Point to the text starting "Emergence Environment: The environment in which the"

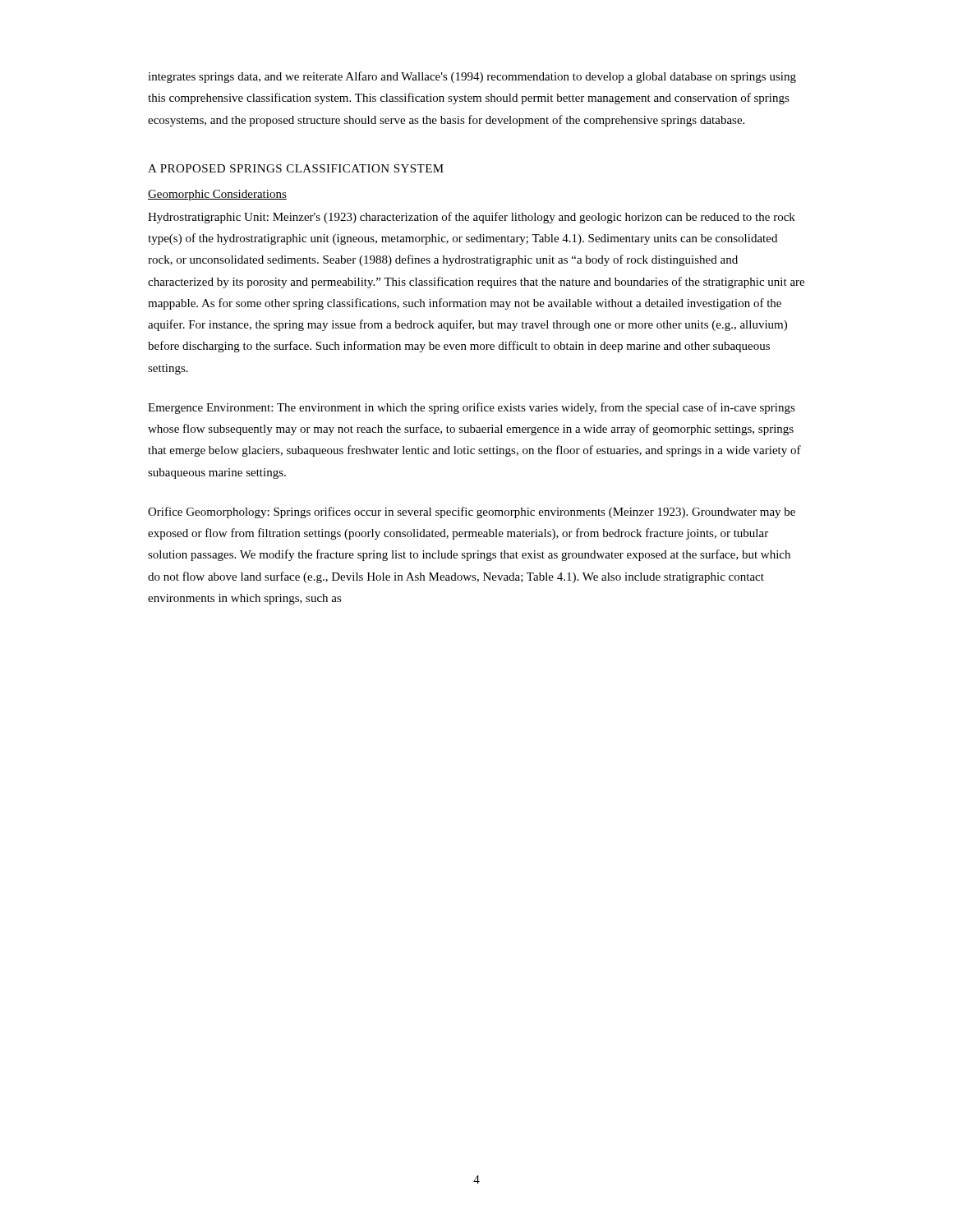[x=474, y=440]
